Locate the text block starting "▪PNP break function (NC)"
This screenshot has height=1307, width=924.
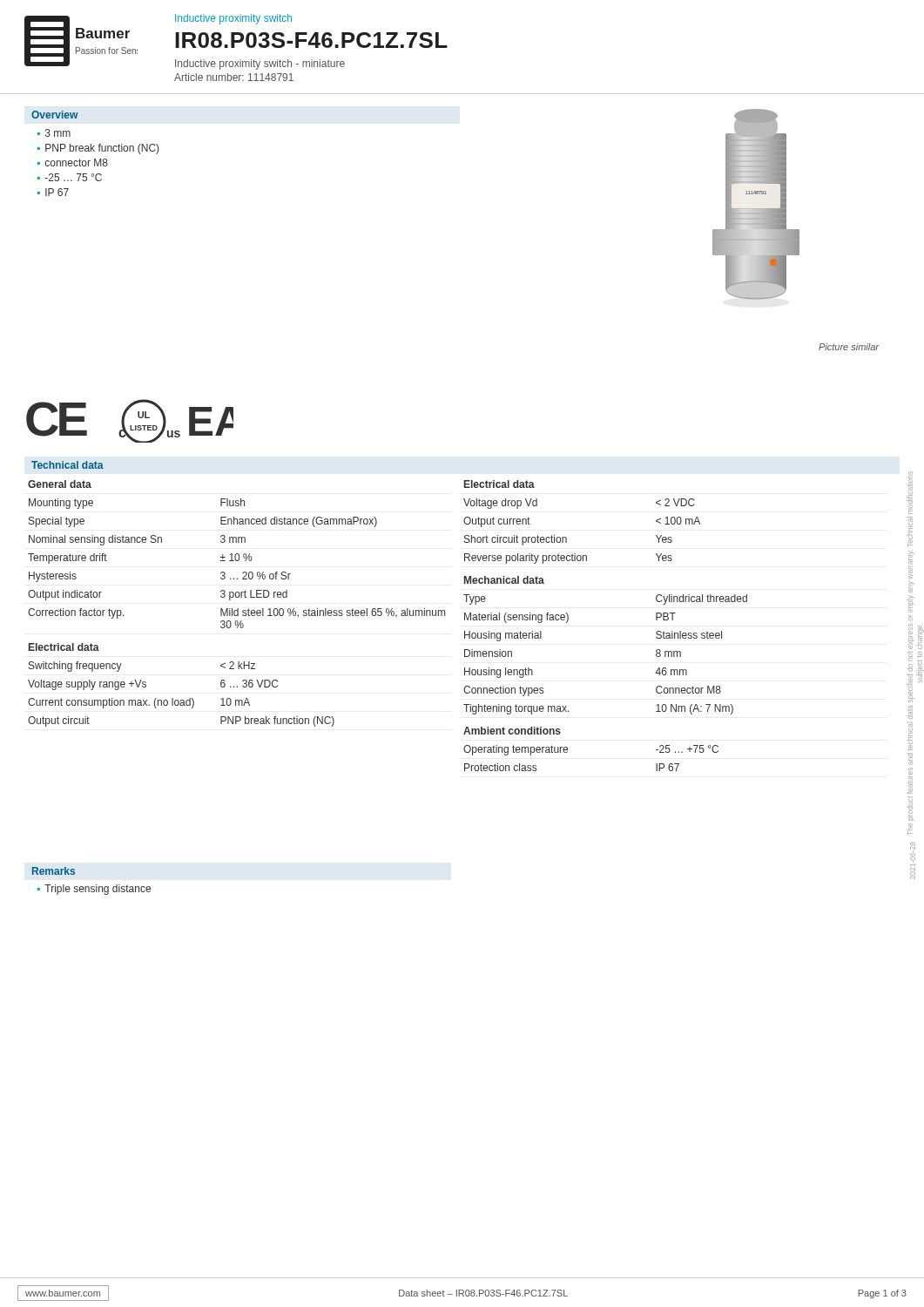(x=98, y=148)
